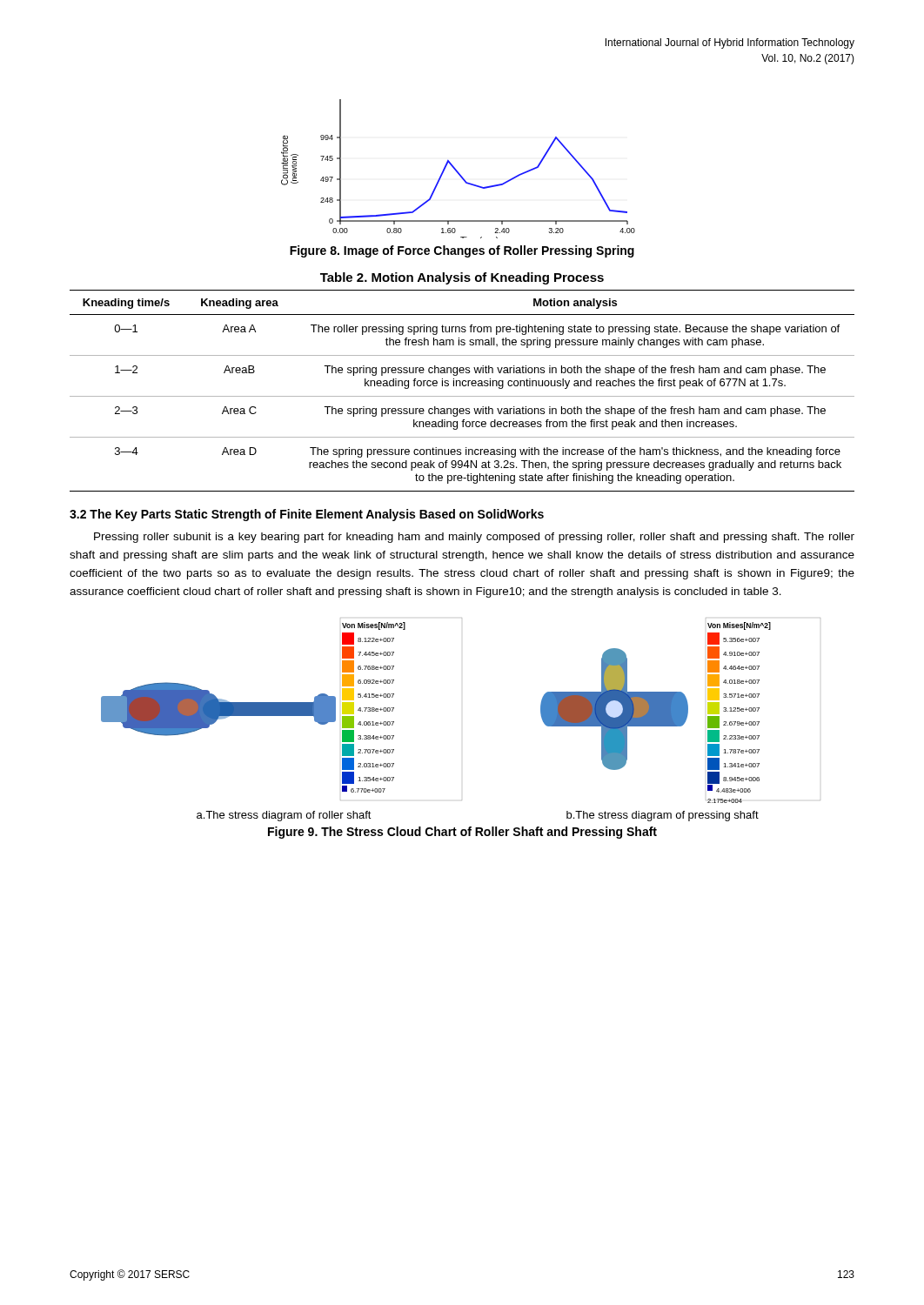The width and height of the screenshot is (924, 1305).
Task: Locate the engineering diagram
Action: [462, 717]
